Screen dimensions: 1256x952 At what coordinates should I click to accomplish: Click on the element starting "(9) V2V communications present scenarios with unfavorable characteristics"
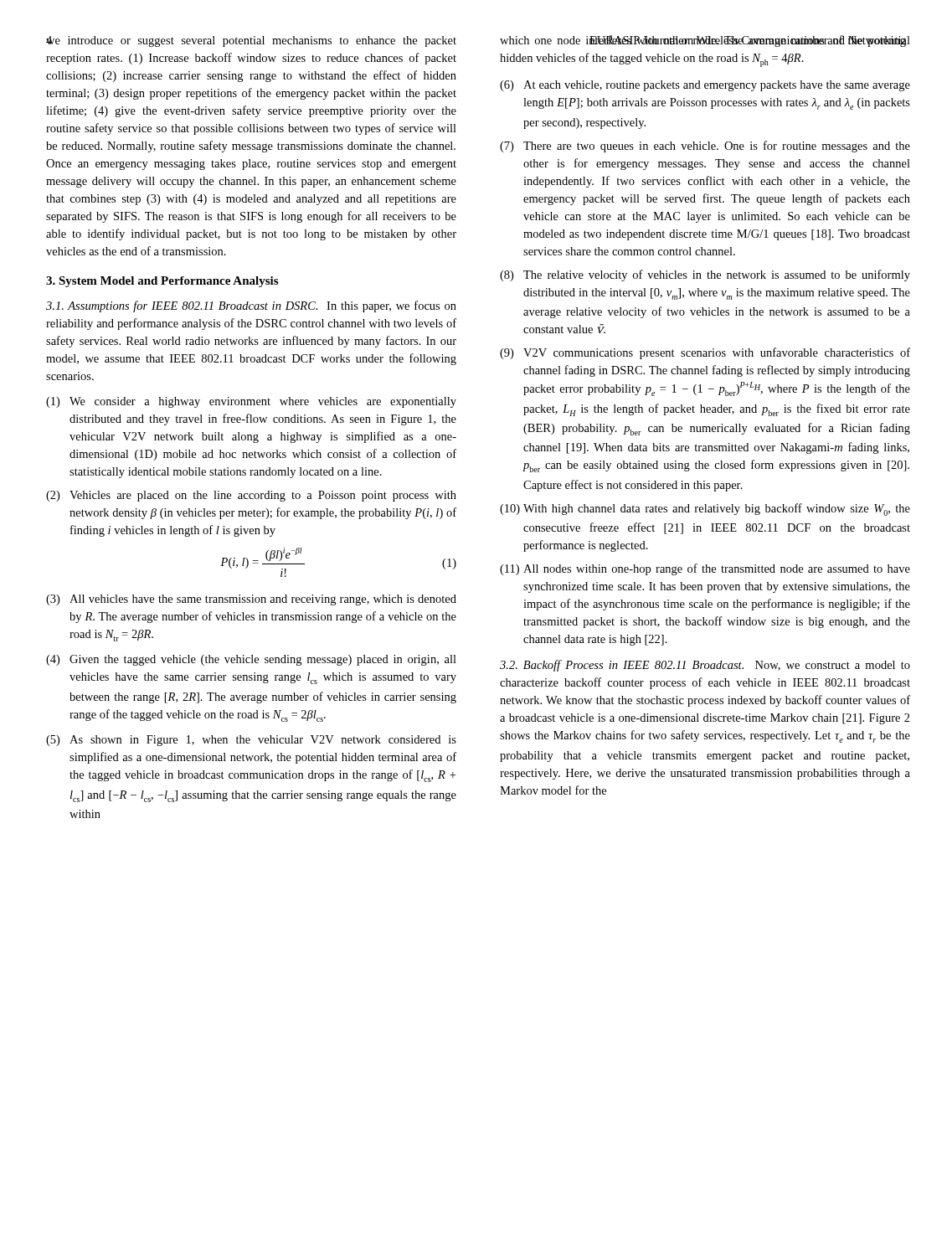[x=705, y=419]
